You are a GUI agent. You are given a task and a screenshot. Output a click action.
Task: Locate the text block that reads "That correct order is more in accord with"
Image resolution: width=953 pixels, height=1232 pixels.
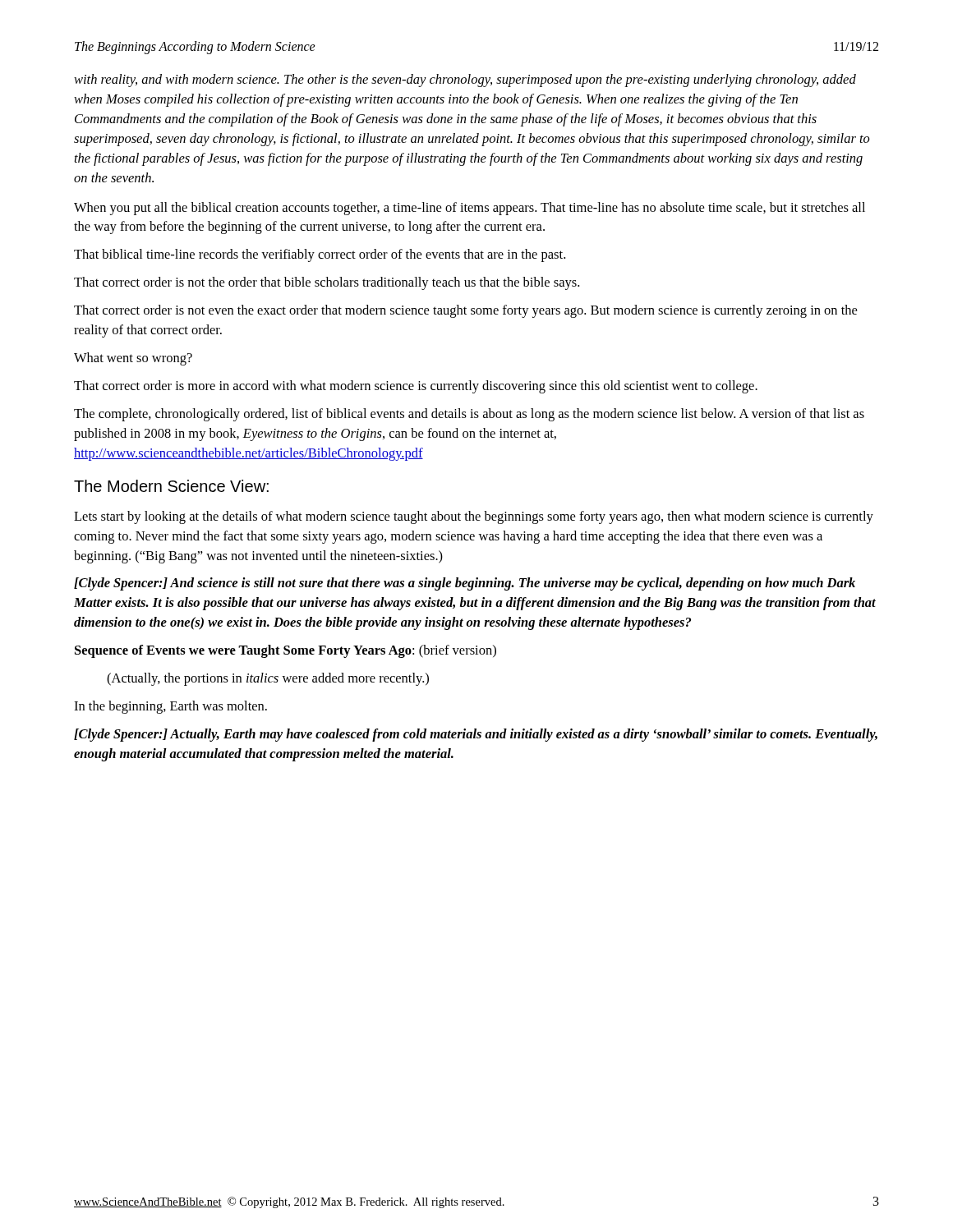pos(476,386)
